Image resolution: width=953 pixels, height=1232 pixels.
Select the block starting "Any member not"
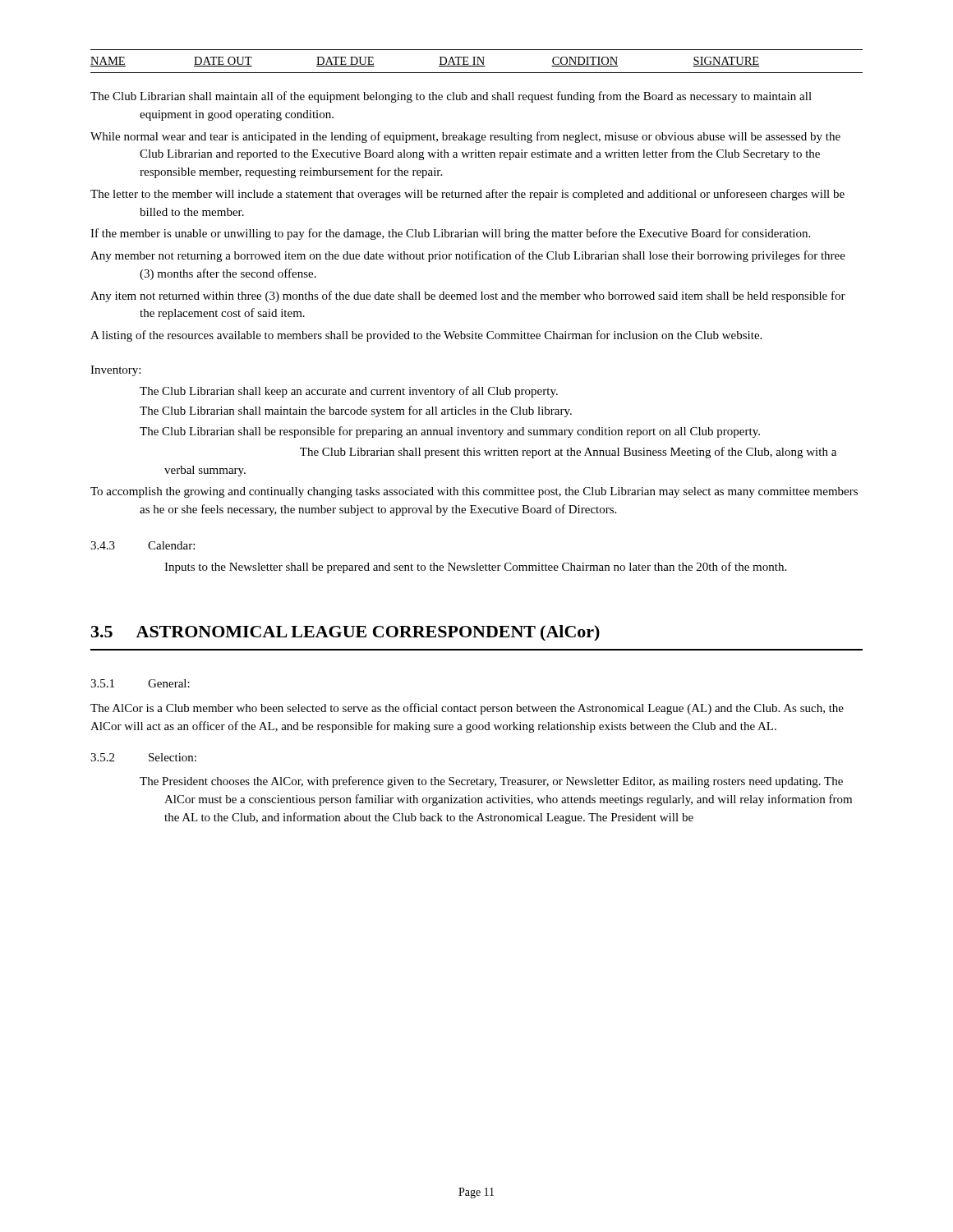[x=468, y=264]
